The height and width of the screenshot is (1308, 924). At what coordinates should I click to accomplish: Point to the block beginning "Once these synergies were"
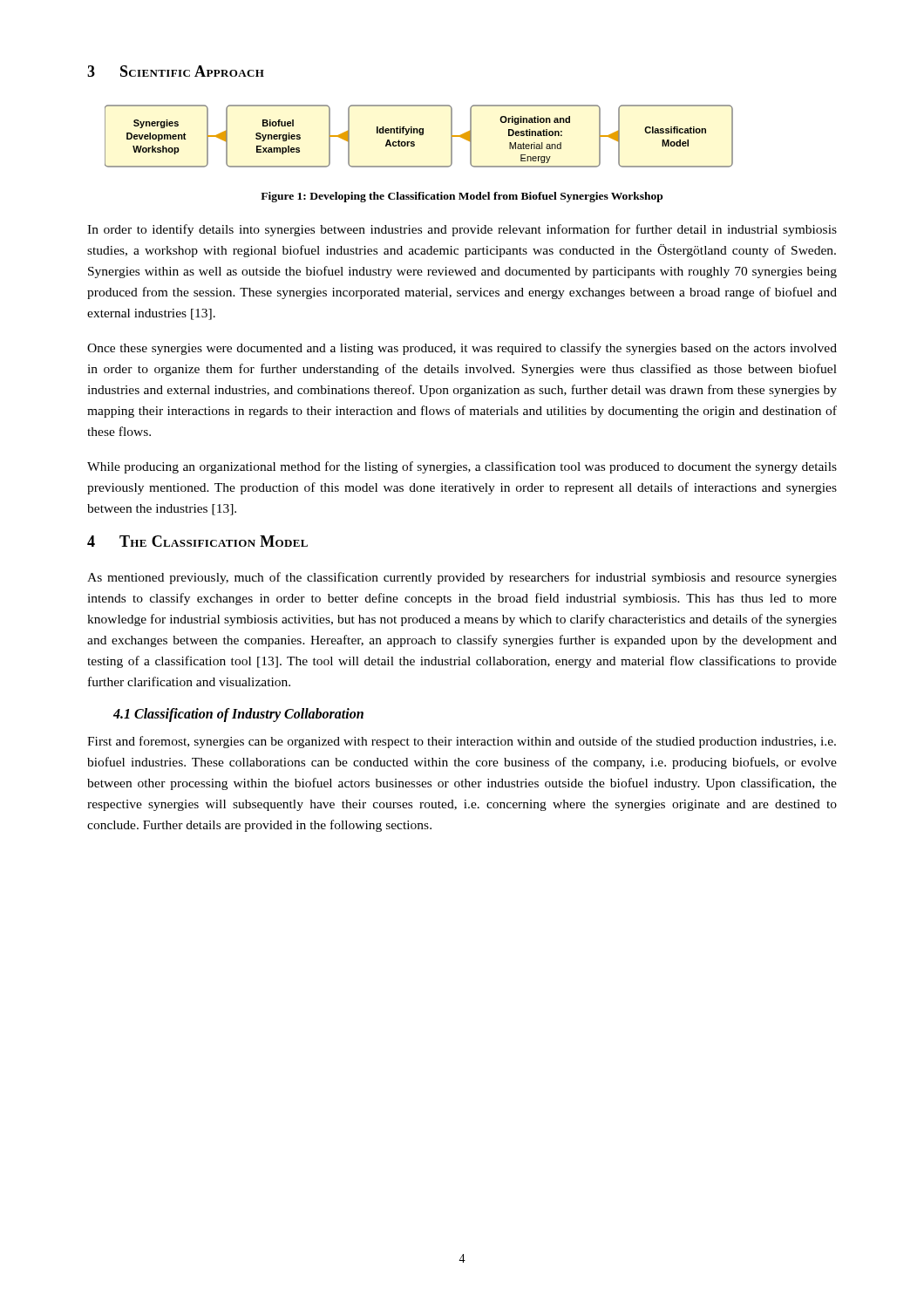point(462,389)
